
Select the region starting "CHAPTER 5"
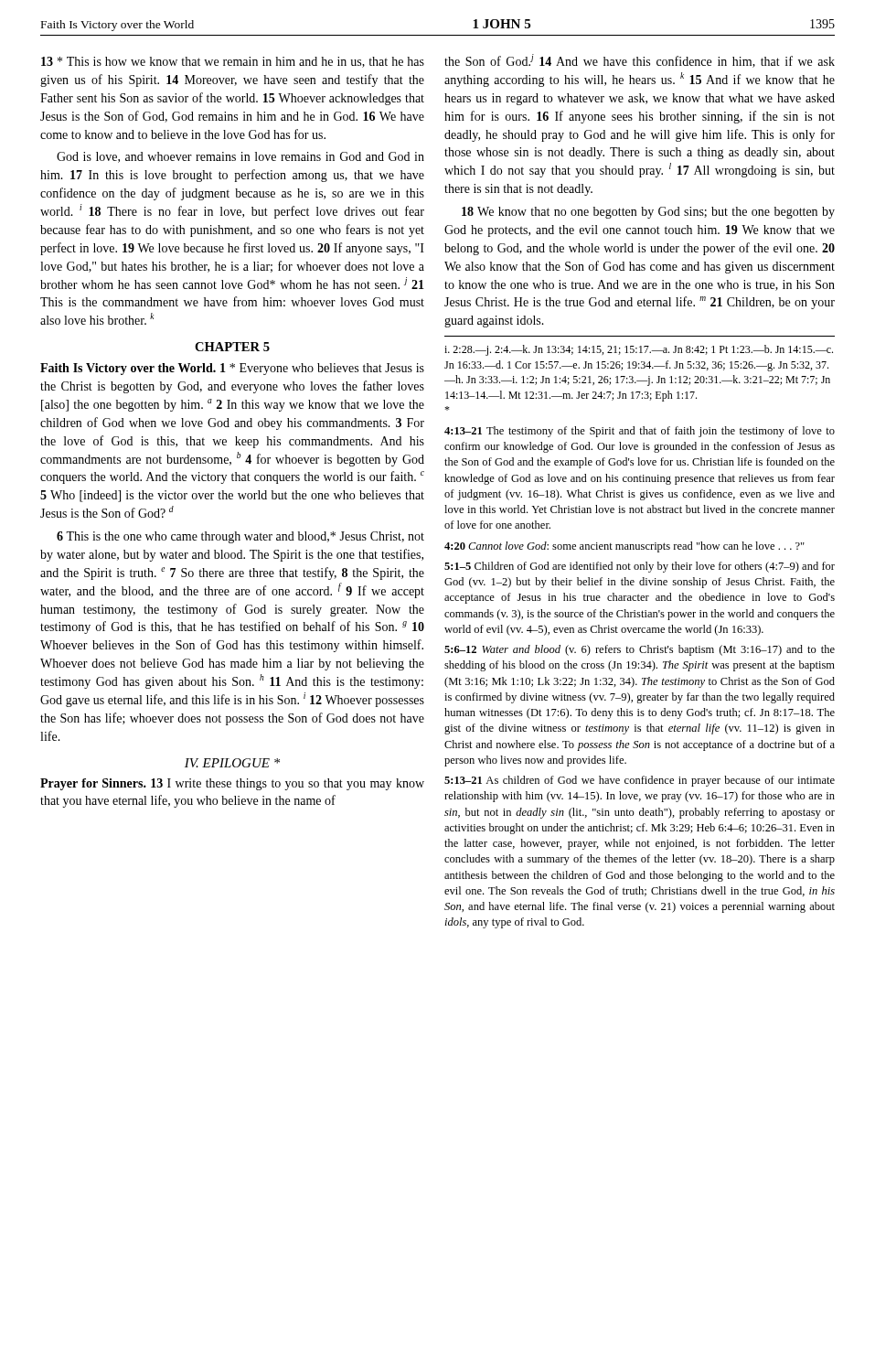click(x=232, y=347)
